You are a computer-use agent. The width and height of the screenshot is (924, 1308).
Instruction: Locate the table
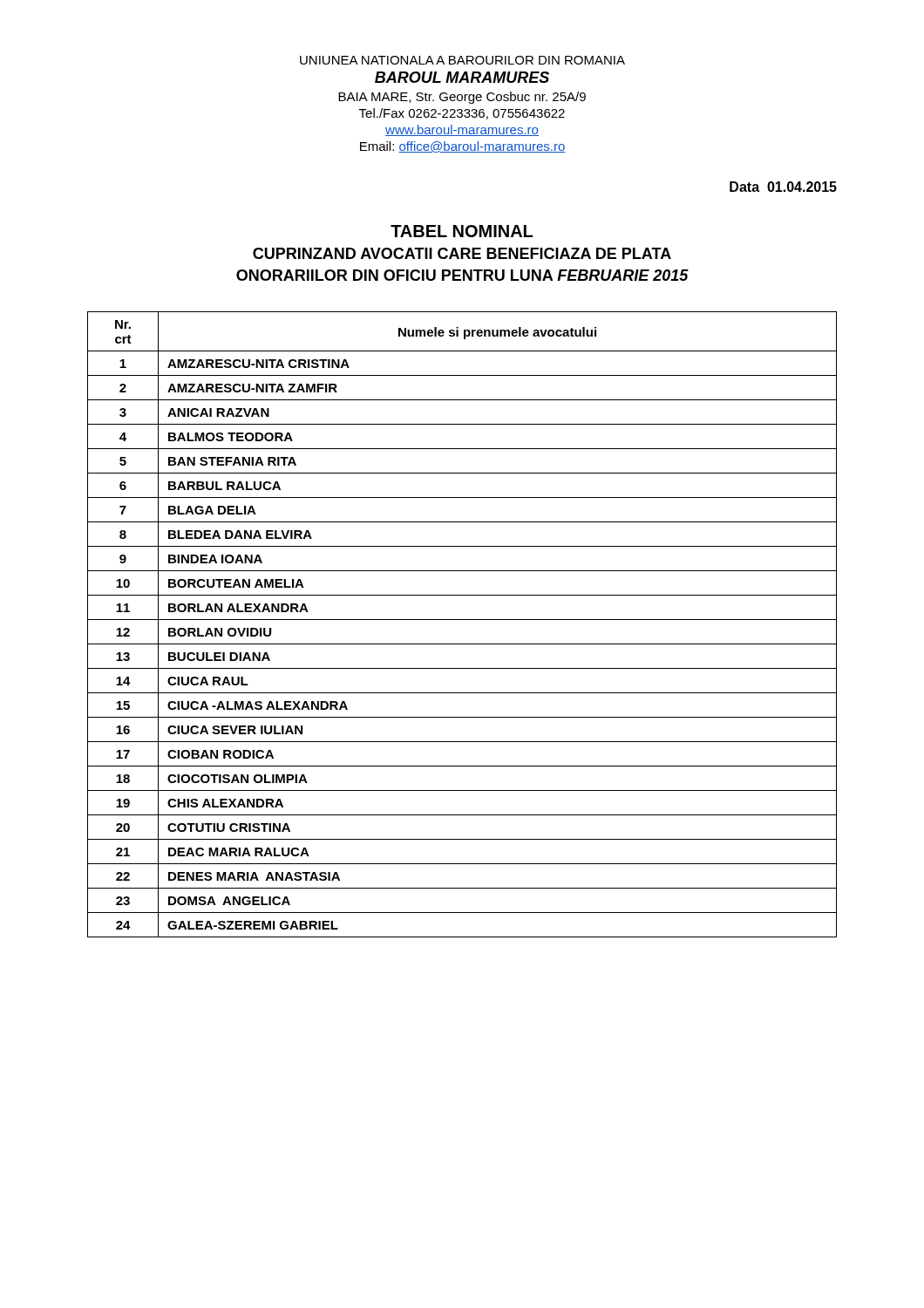pyautogui.click(x=462, y=624)
